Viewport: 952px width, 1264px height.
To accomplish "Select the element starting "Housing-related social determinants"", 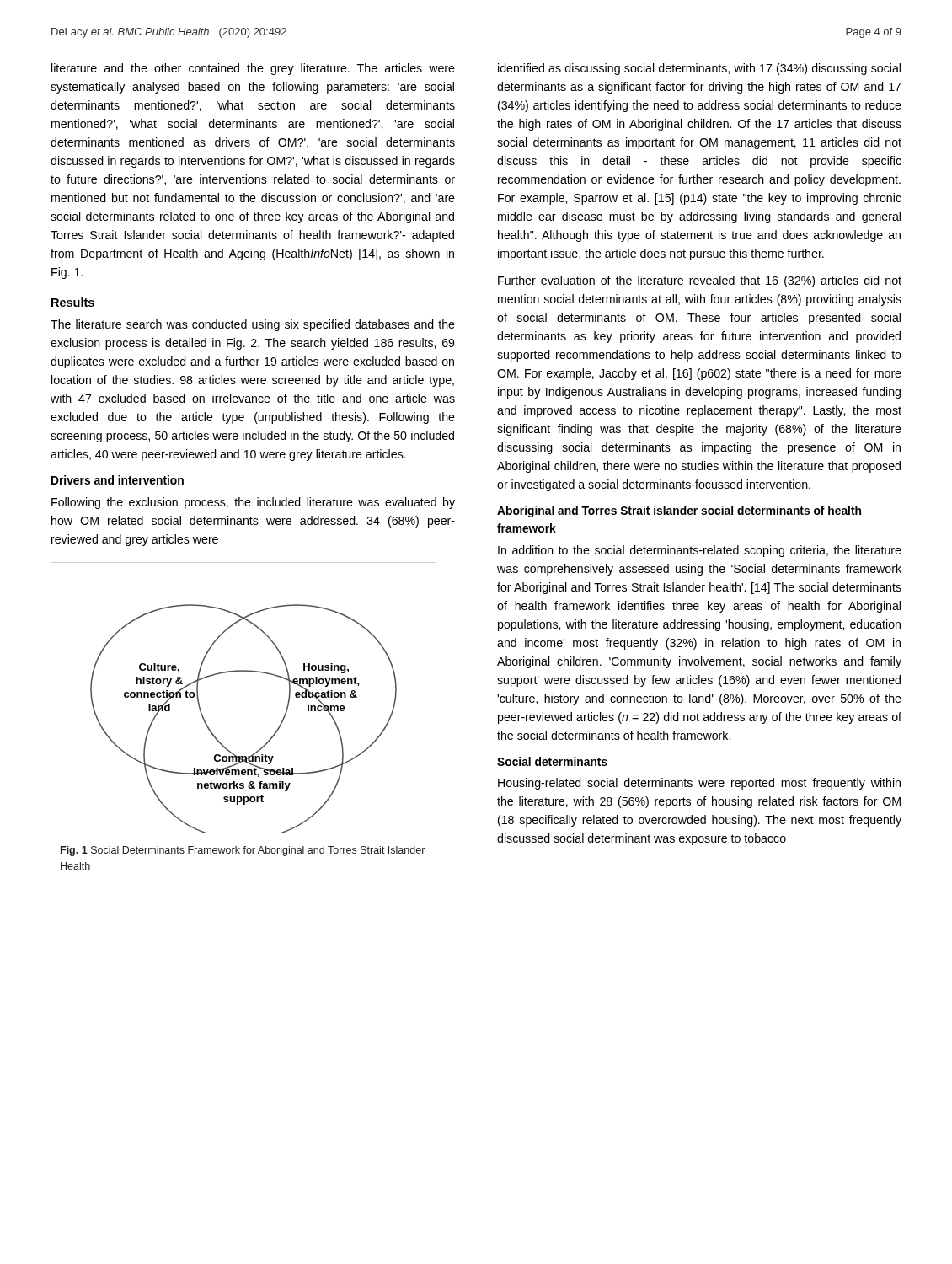I will (x=699, y=811).
